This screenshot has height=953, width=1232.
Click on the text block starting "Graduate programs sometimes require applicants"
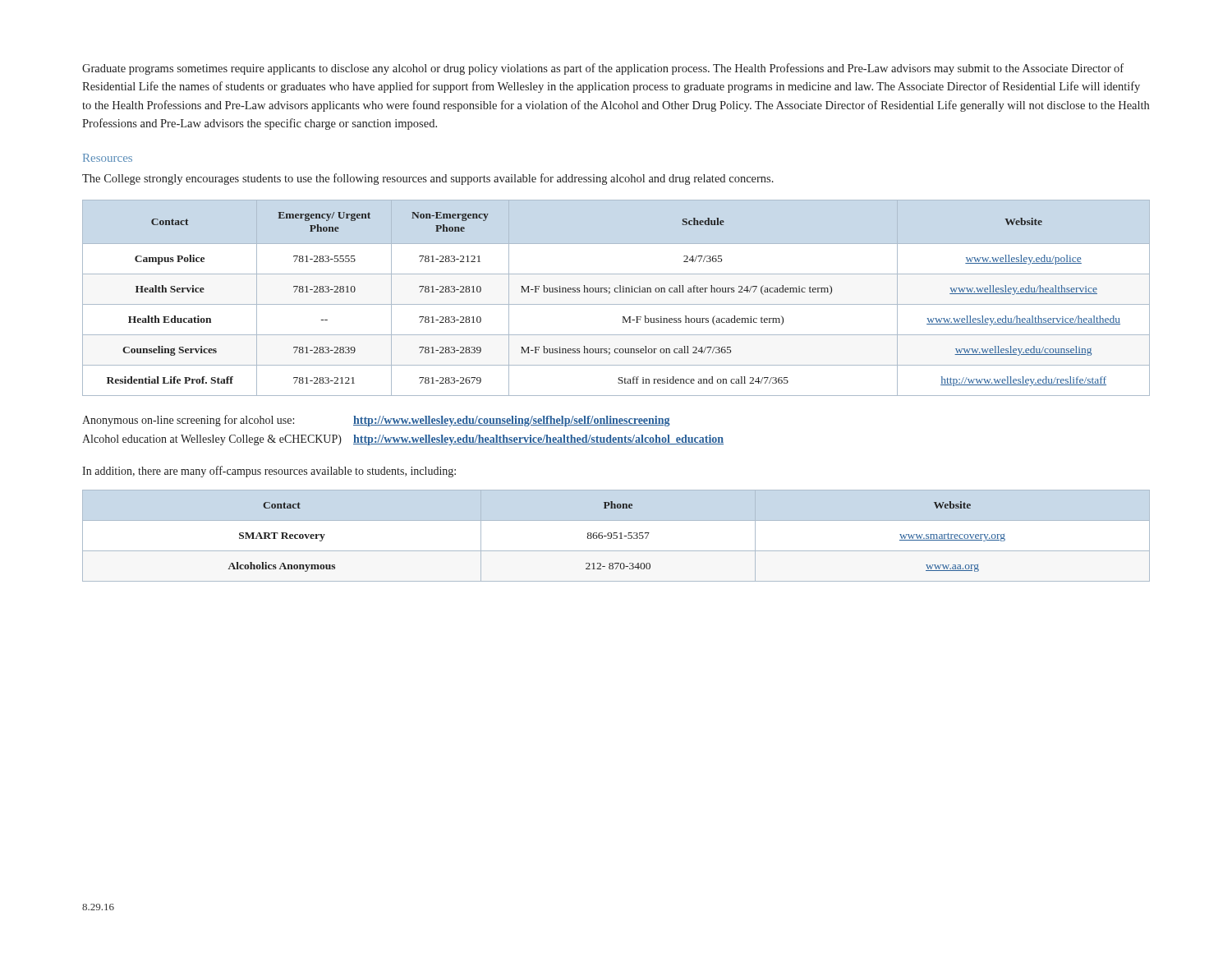click(616, 96)
